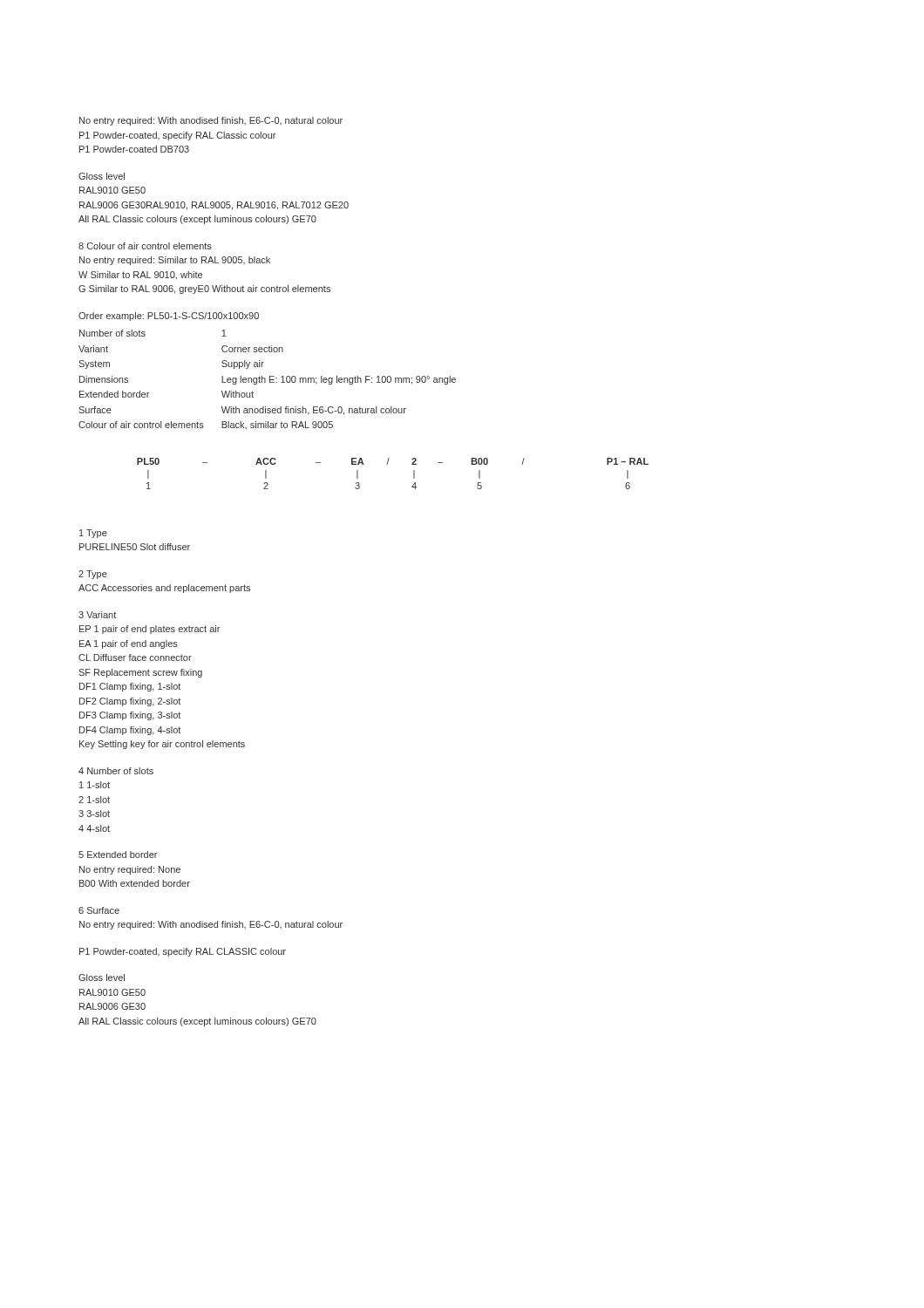
Task: Locate the text starting "4 Number of slots"
Action: click(116, 771)
